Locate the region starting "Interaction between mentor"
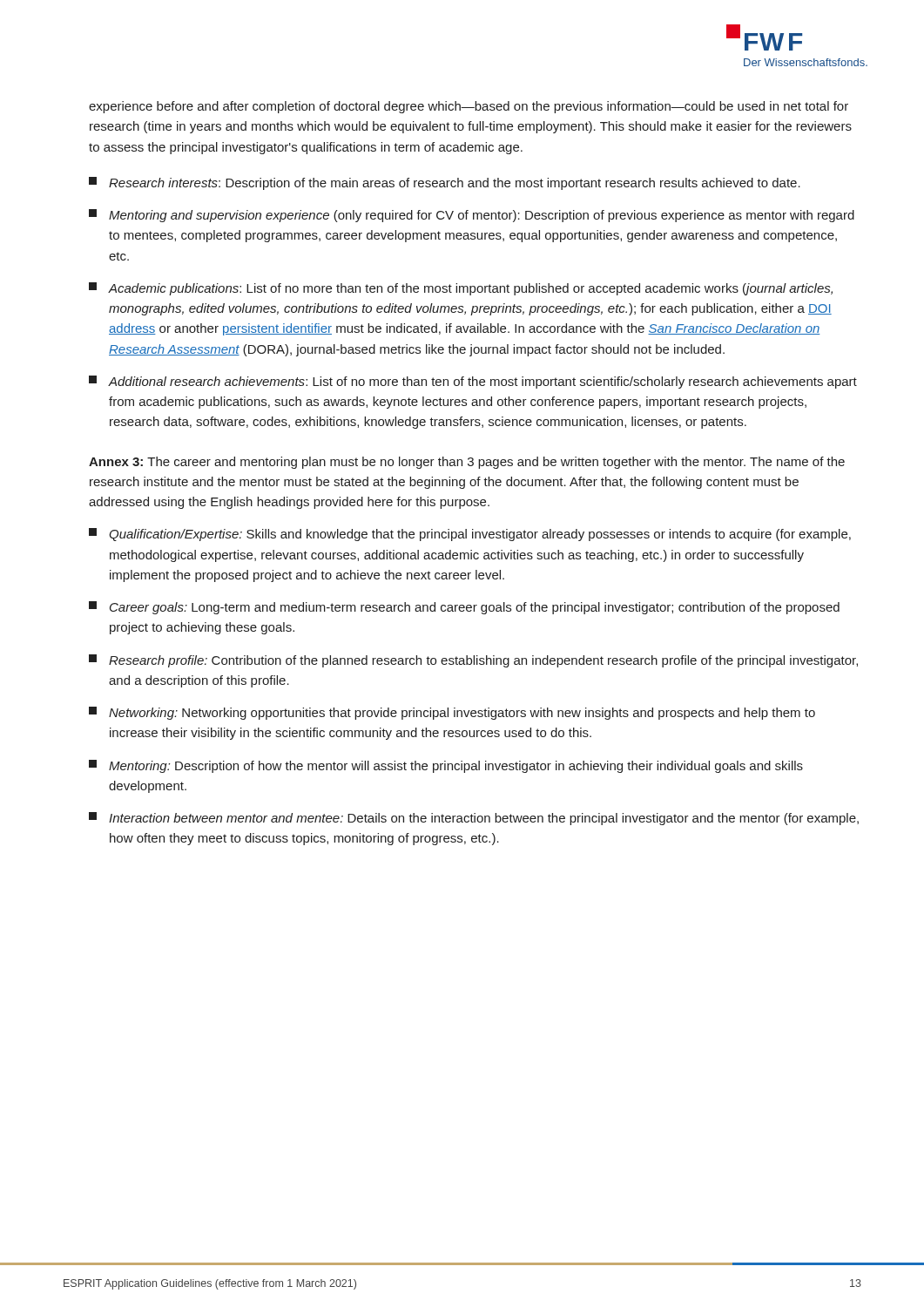Image resolution: width=924 pixels, height=1307 pixels. point(475,828)
